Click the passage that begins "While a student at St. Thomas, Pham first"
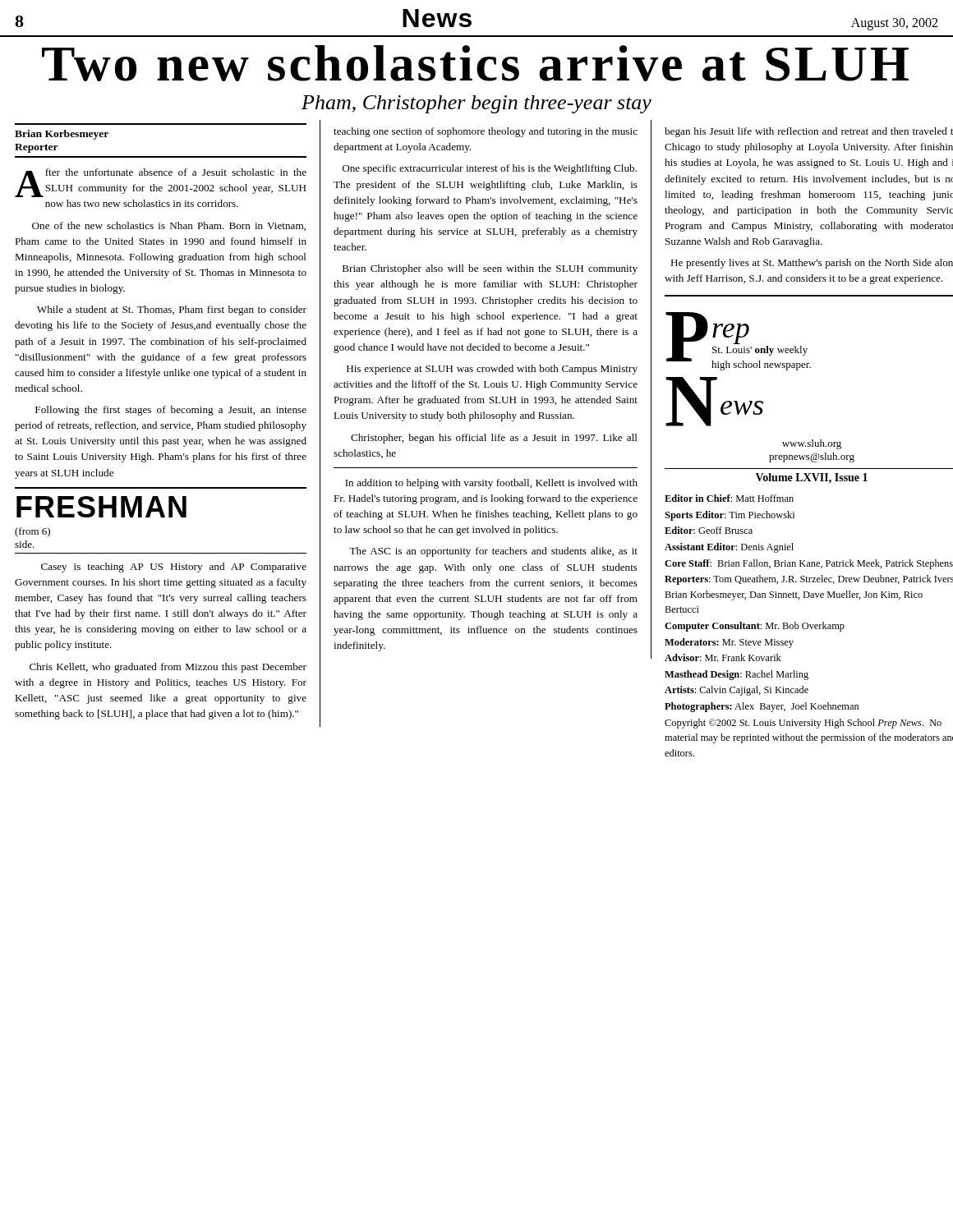 [161, 349]
